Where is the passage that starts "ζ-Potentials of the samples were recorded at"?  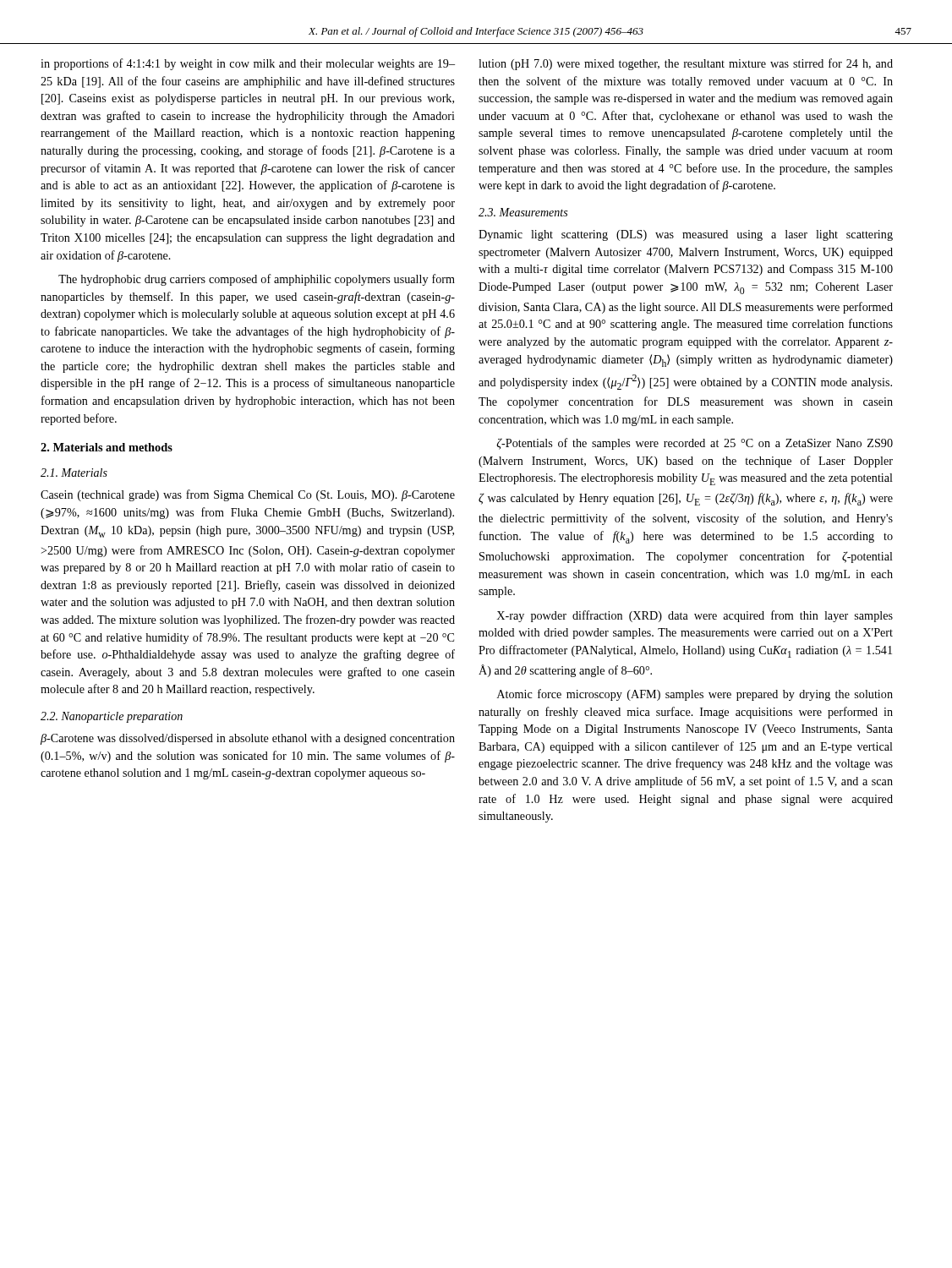point(686,517)
